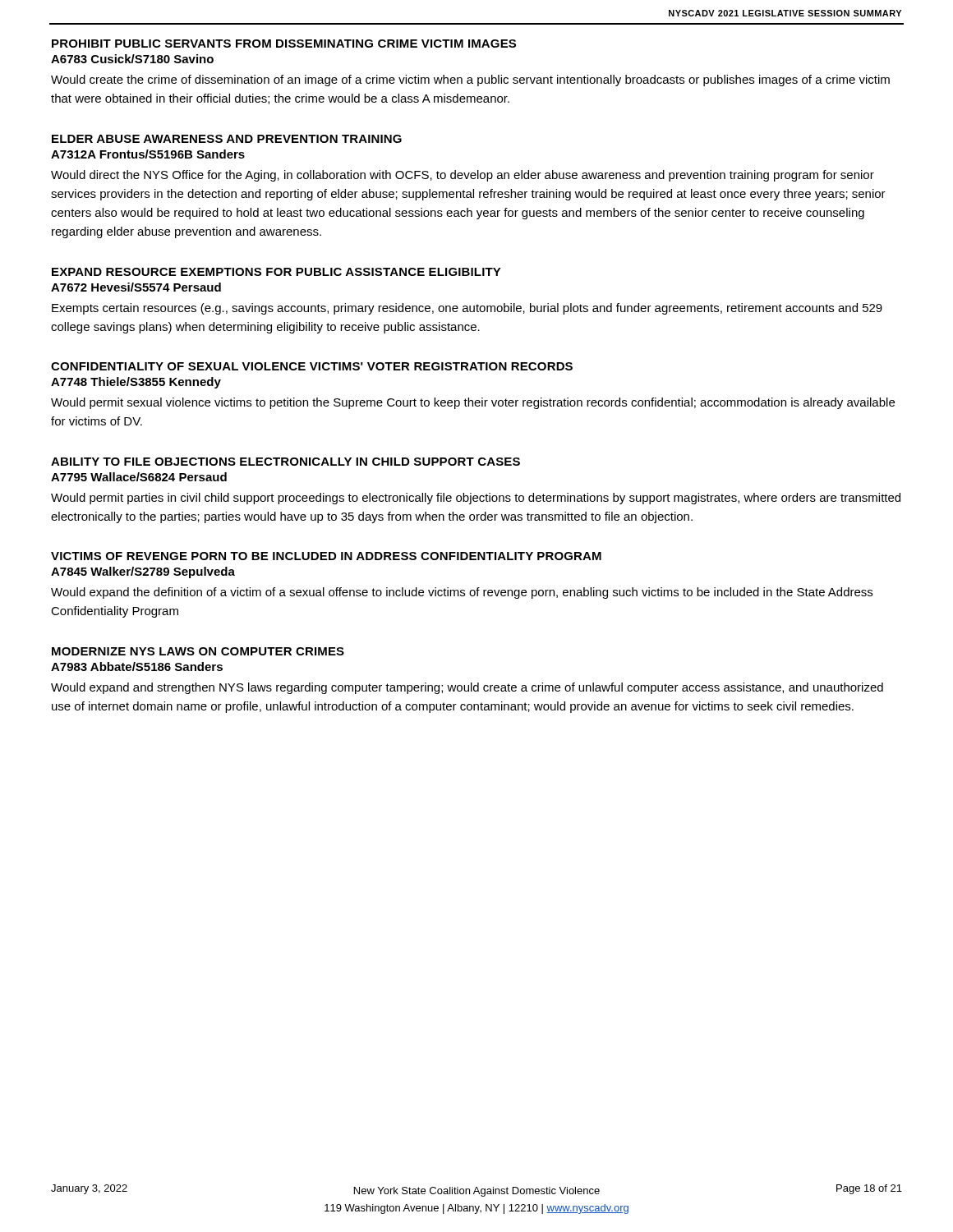The image size is (953, 1232).
Task: Navigate to the element starting "Exempts certain resources (e.g.,"
Action: click(467, 317)
